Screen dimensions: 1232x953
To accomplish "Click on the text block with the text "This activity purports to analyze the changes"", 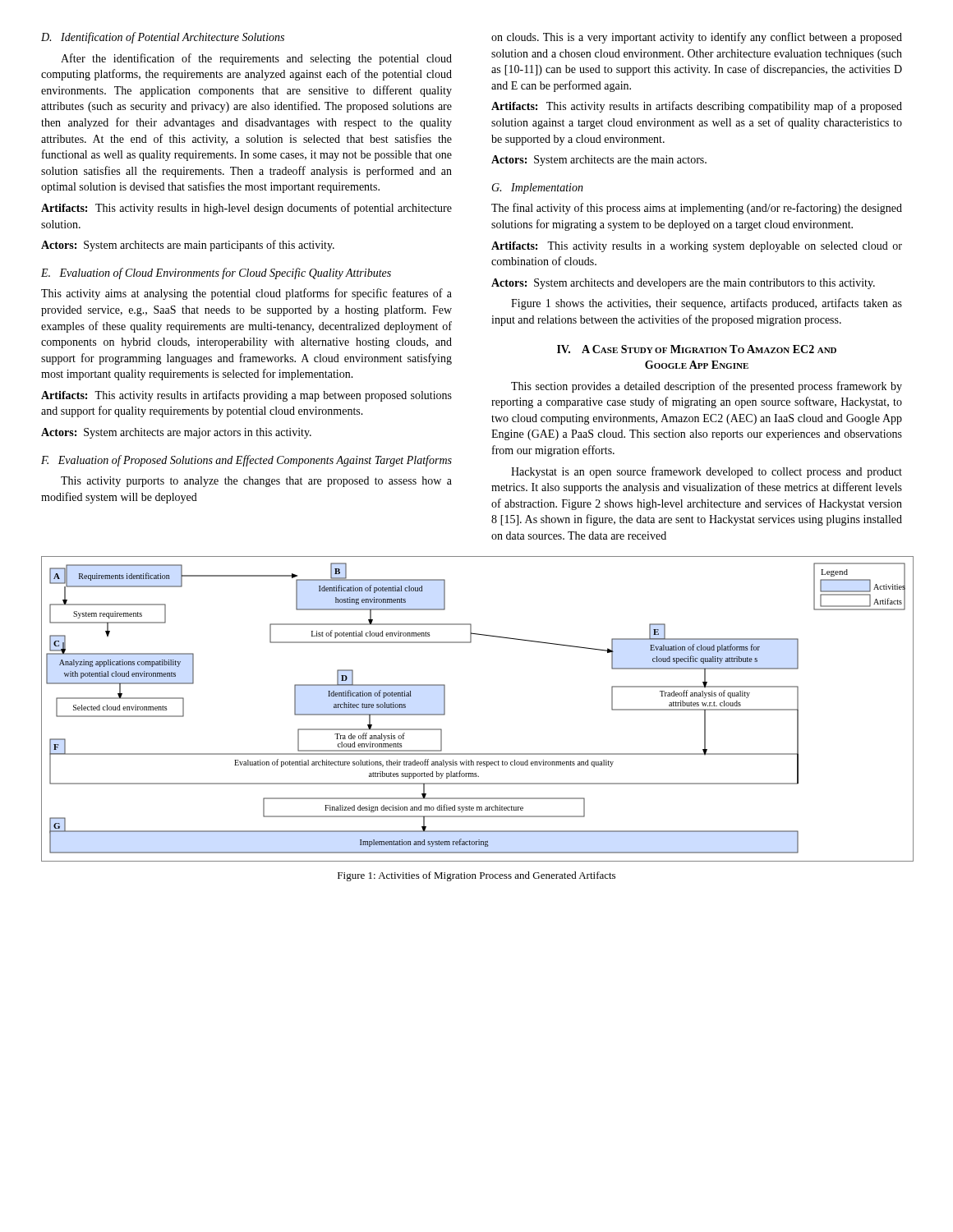I will tap(246, 489).
